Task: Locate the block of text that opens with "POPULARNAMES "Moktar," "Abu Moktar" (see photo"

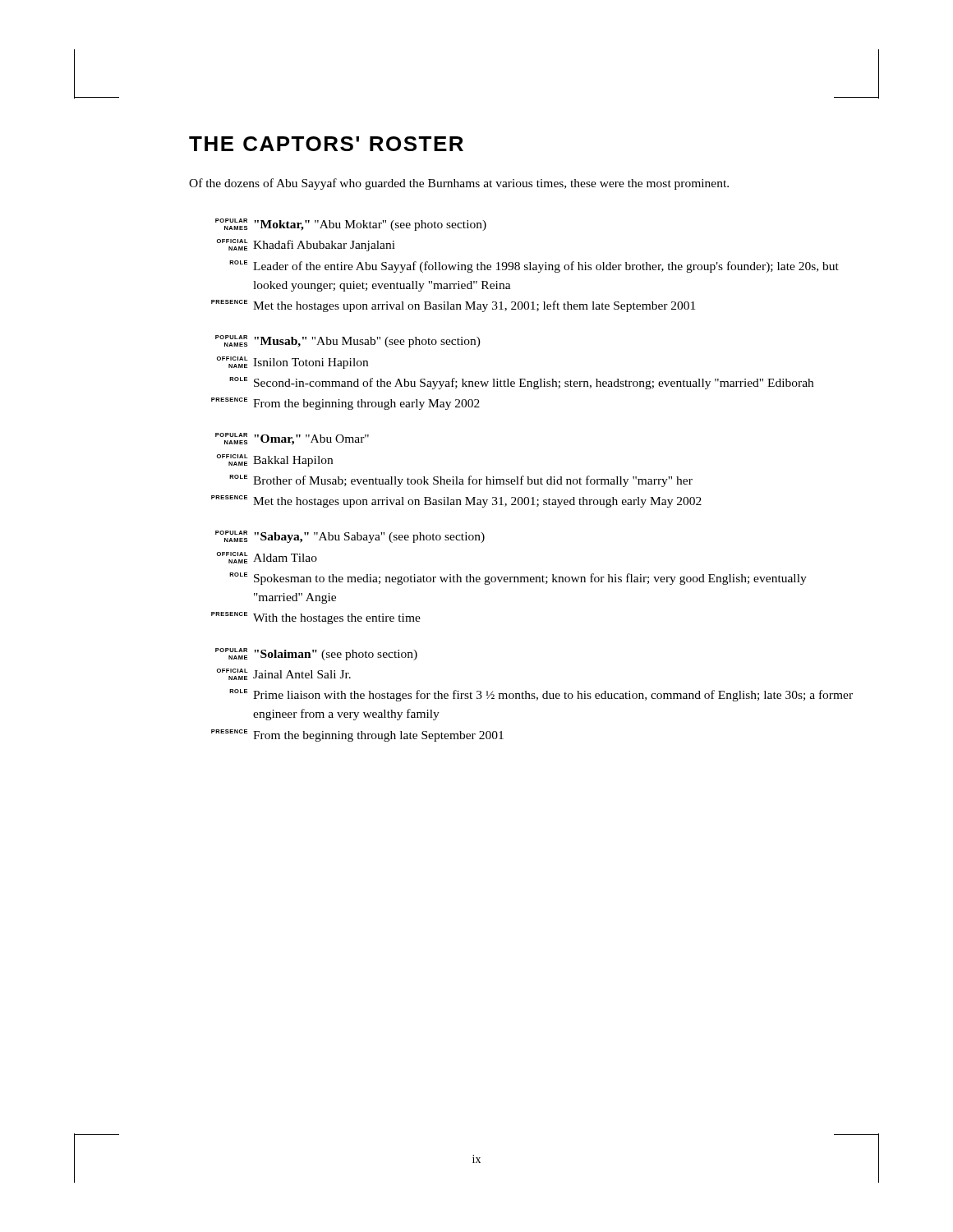Action: tap(522, 265)
